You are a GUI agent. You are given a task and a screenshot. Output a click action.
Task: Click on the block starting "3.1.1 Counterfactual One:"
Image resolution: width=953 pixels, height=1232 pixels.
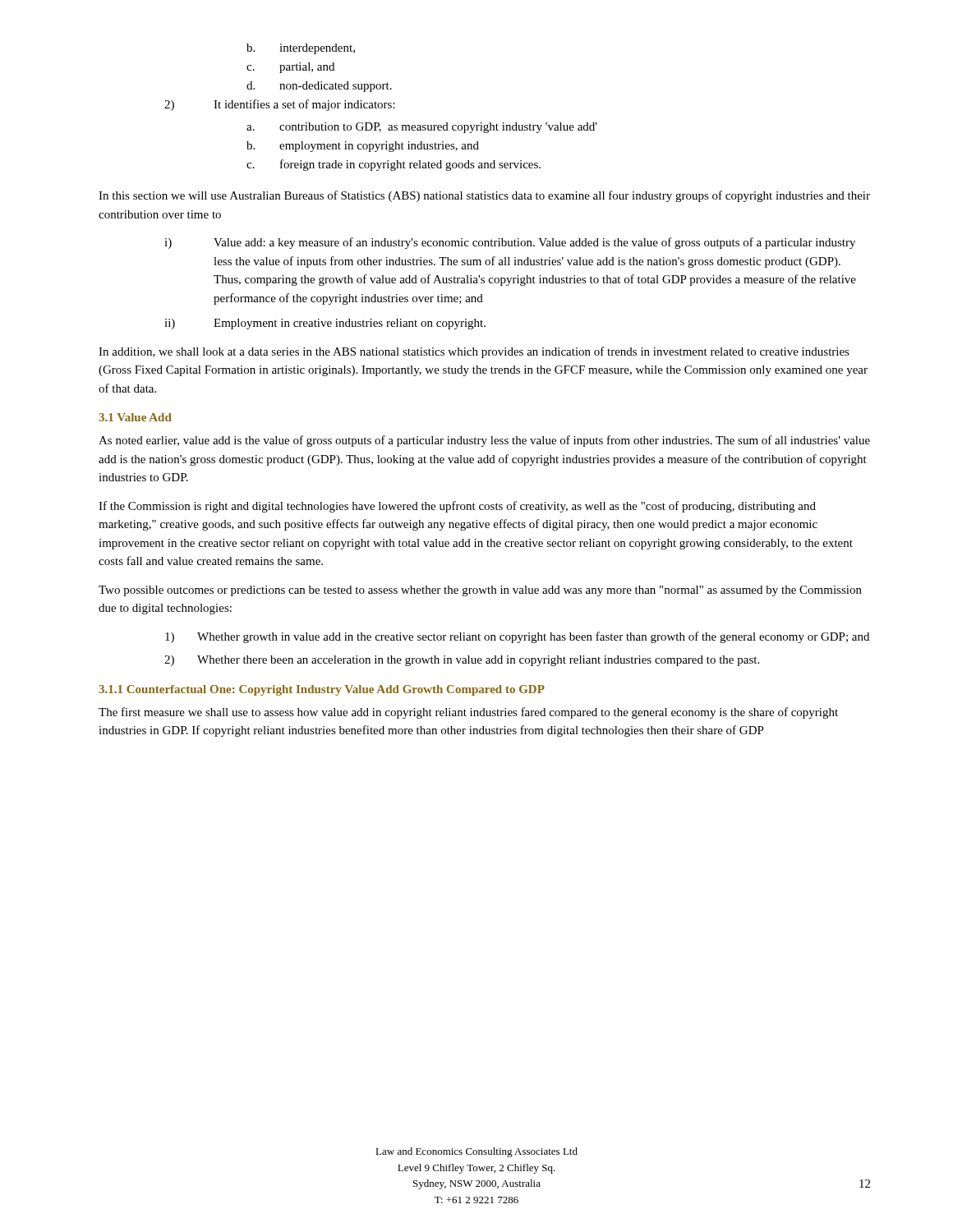click(x=322, y=689)
